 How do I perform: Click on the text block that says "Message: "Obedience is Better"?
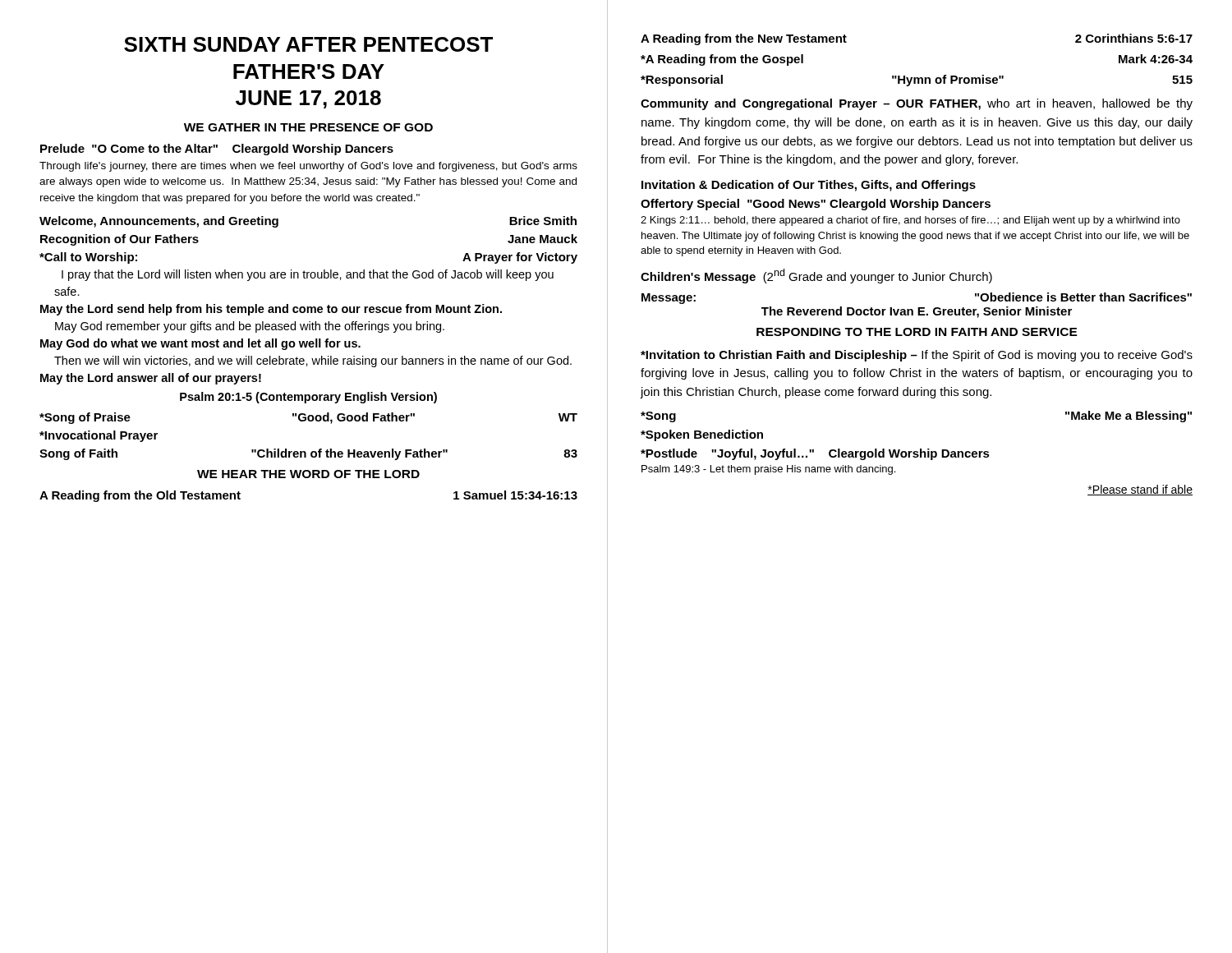917,304
